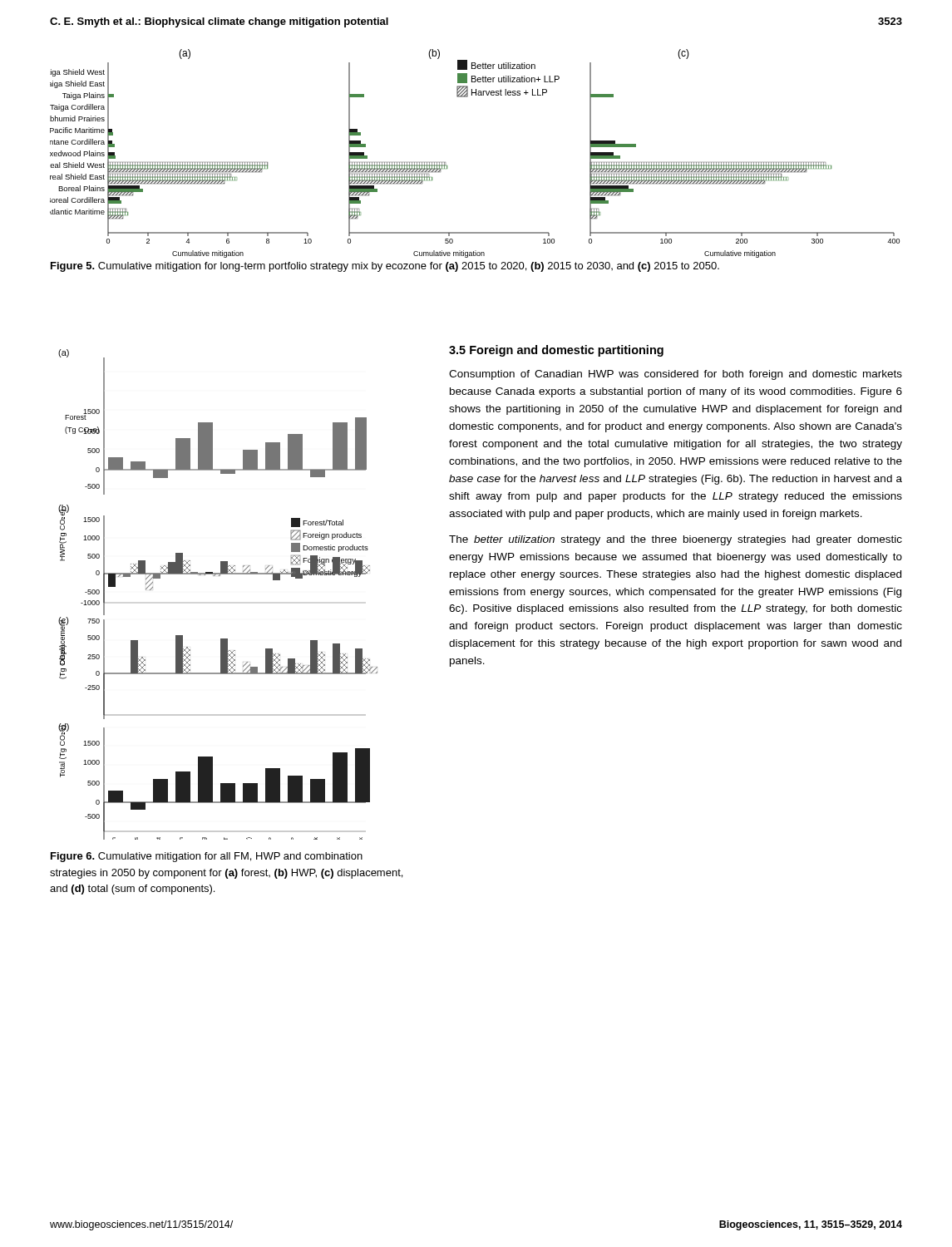The image size is (952, 1247).
Task: Locate the element starting "3.5 Foreign and domestic partitioning"
Action: click(x=556, y=350)
